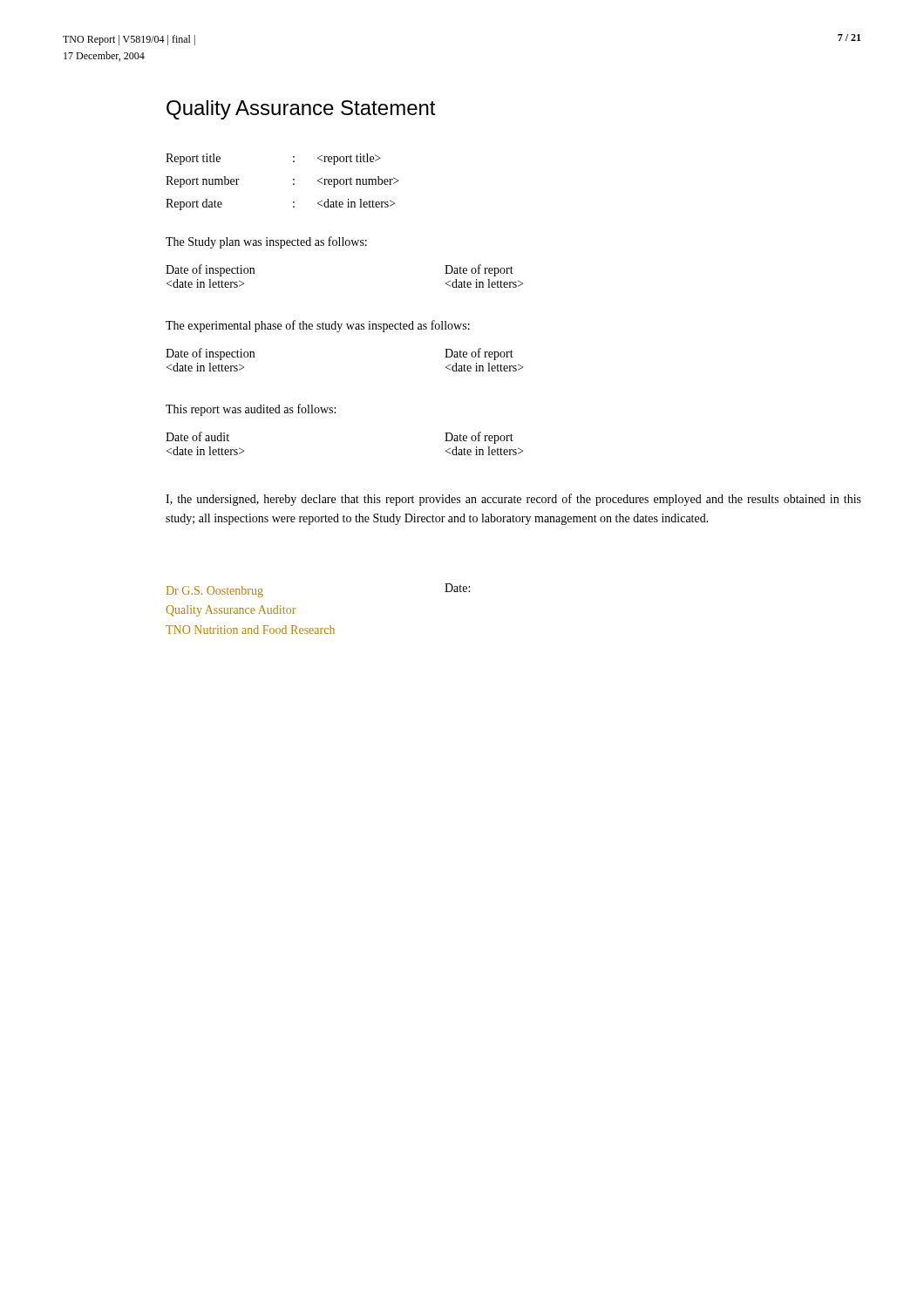Find "The Study plan was inspected as follows:" on this page
924x1308 pixels.
coord(267,242)
